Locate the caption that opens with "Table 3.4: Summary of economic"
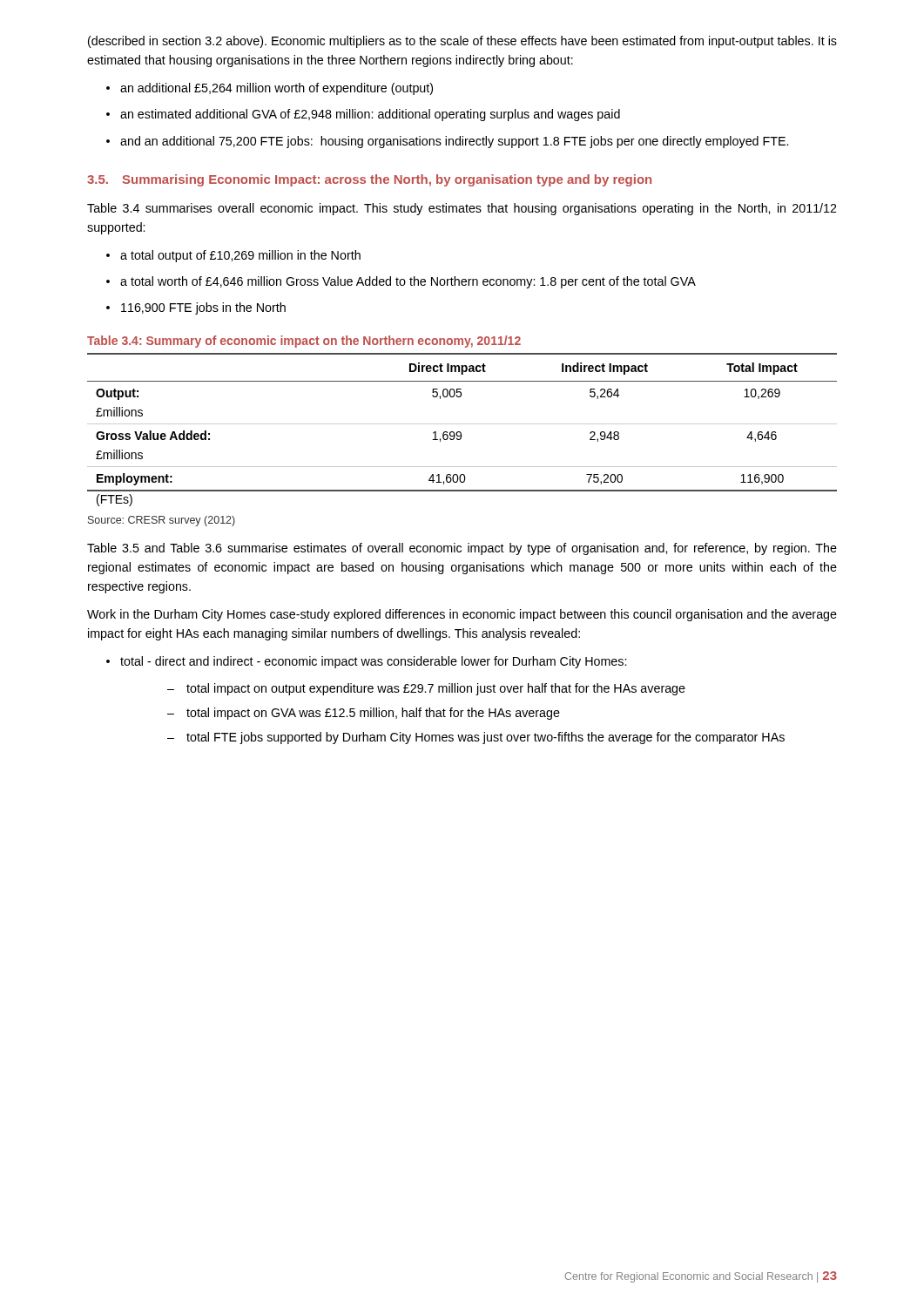Viewport: 924px width, 1307px height. [x=304, y=340]
